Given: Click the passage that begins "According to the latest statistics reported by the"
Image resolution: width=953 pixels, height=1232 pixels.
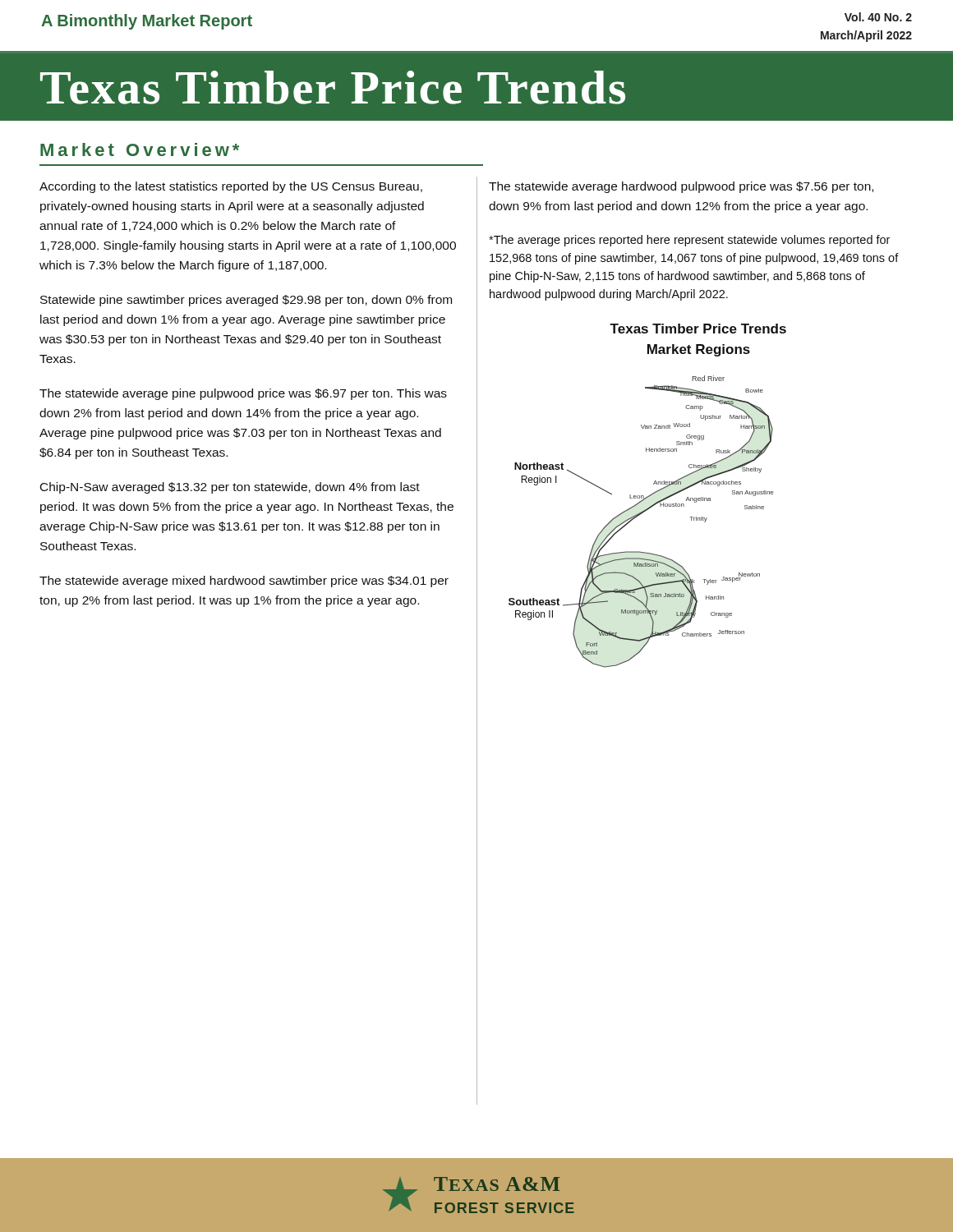Looking at the screenshot, I should click(x=248, y=225).
